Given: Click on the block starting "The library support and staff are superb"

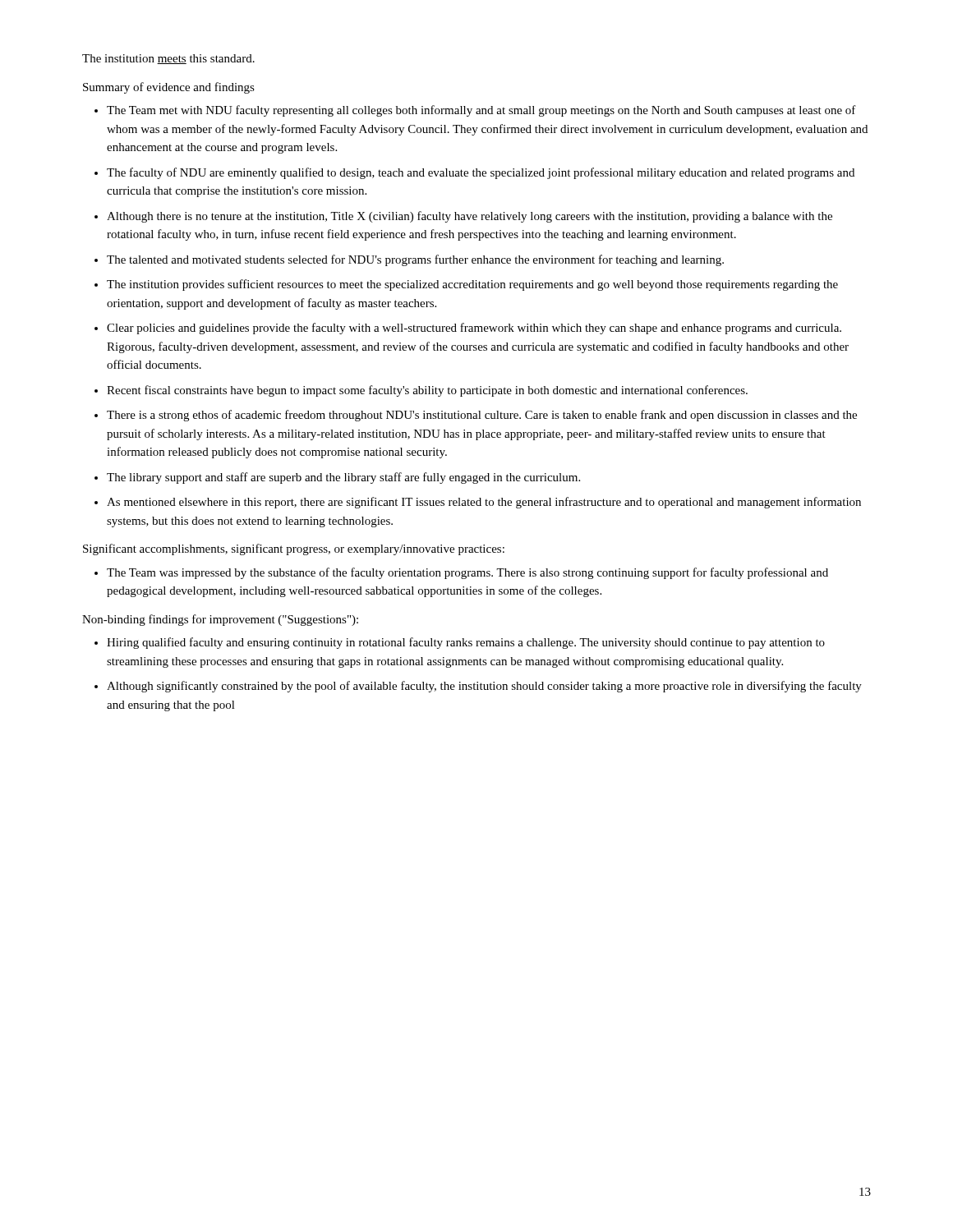Looking at the screenshot, I should [x=344, y=477].
